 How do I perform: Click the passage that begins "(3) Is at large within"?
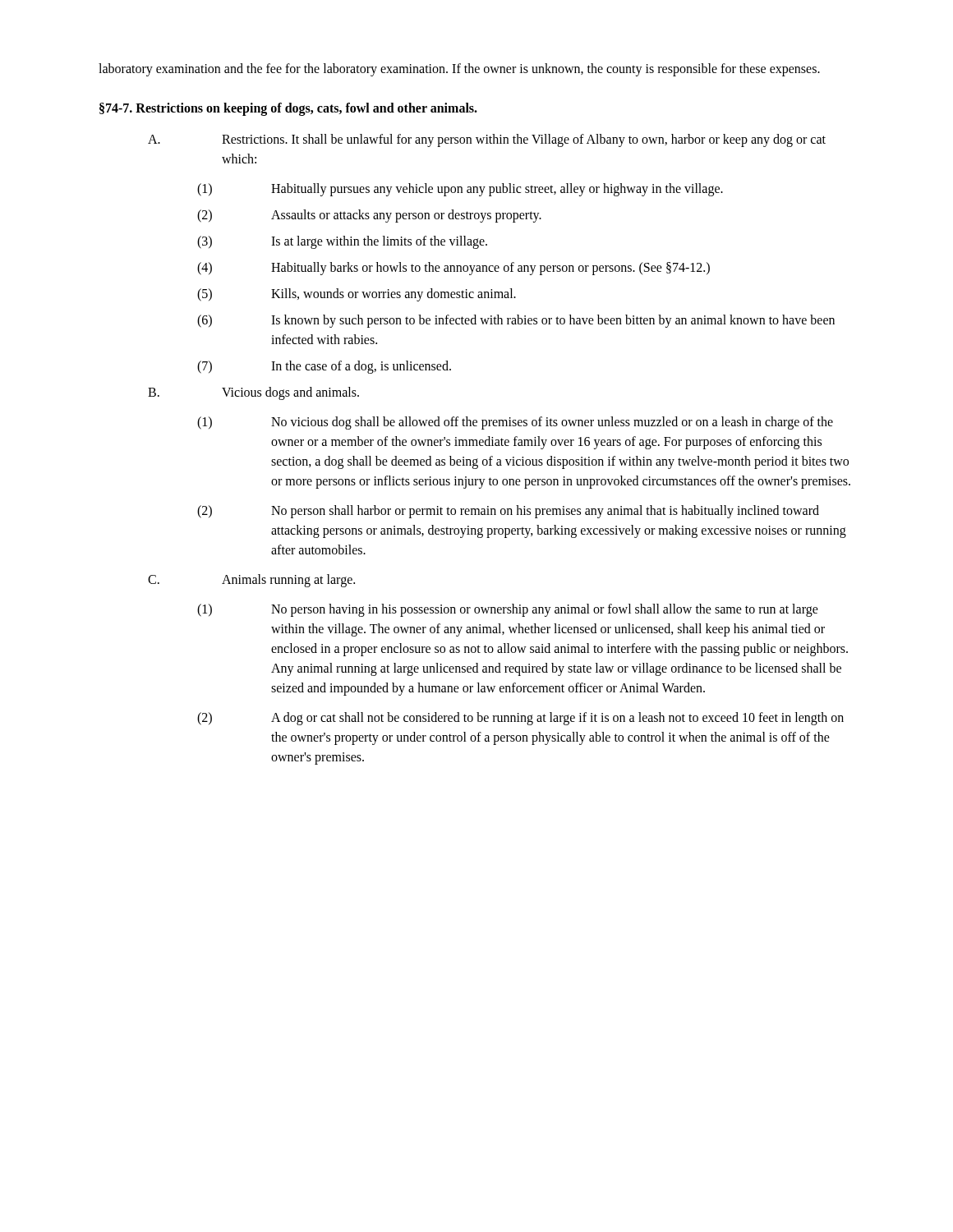point(476,241)
